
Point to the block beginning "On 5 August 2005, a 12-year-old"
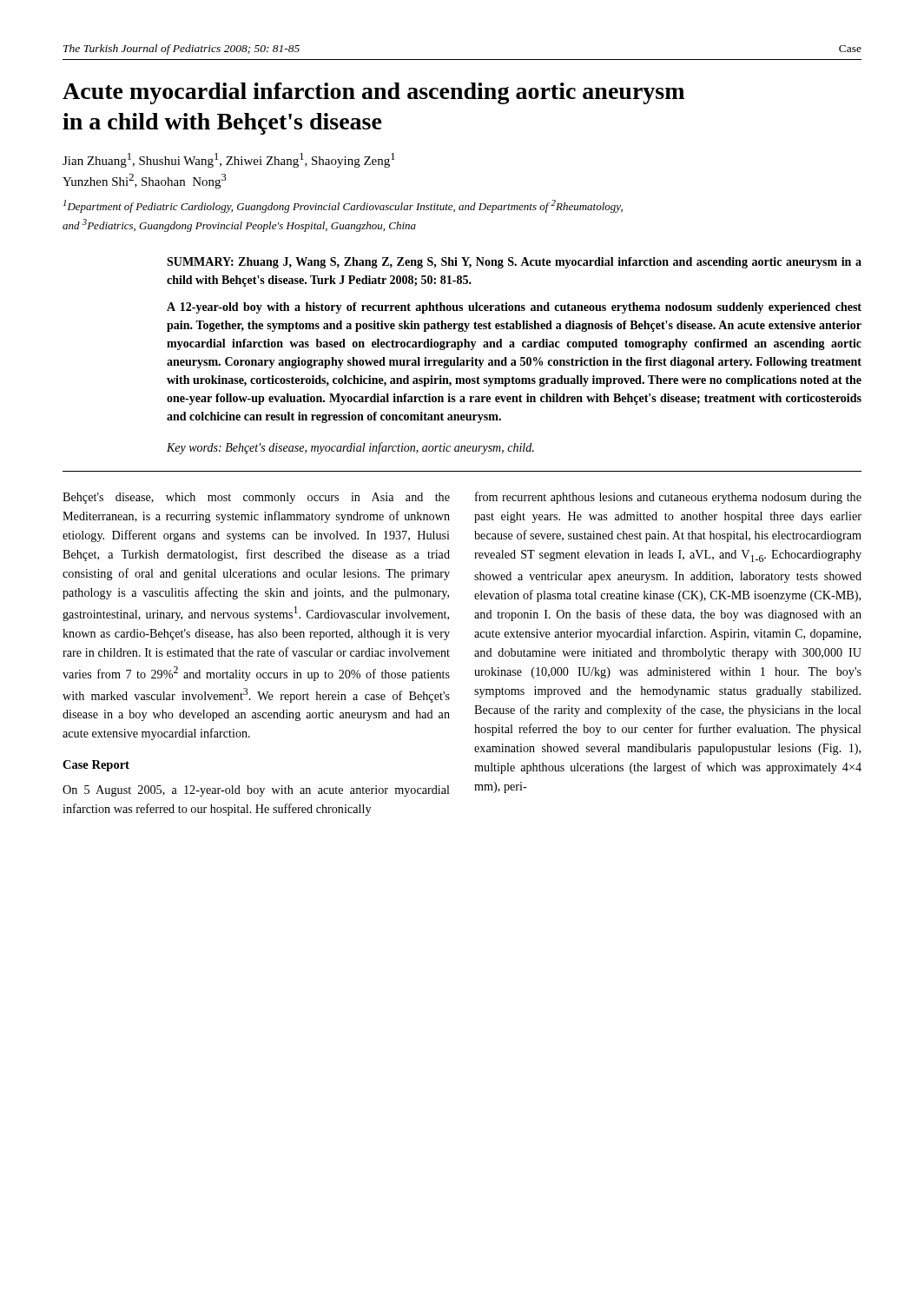(256, 799)
